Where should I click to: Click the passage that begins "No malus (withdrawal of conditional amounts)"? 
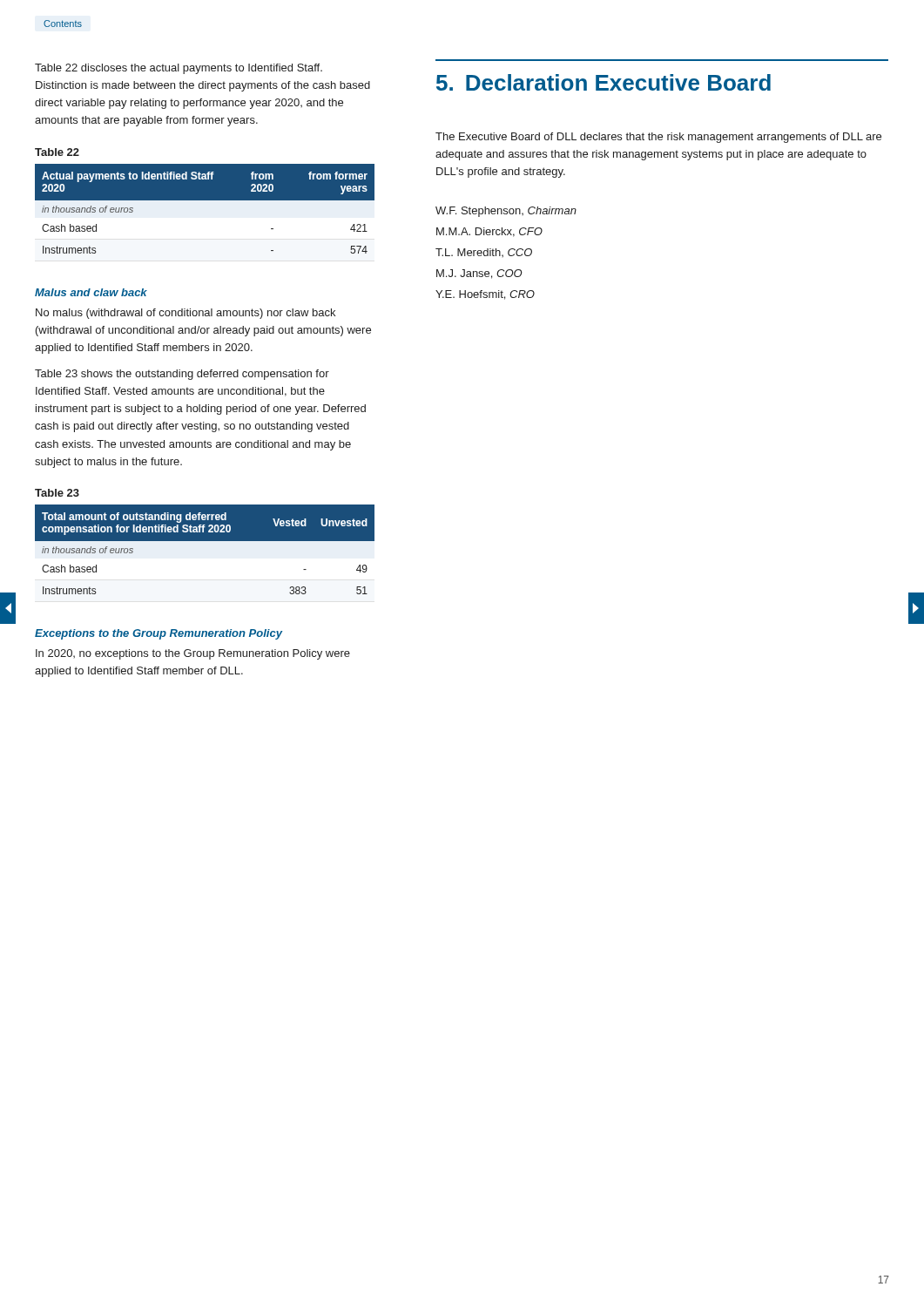click(203, 330)
